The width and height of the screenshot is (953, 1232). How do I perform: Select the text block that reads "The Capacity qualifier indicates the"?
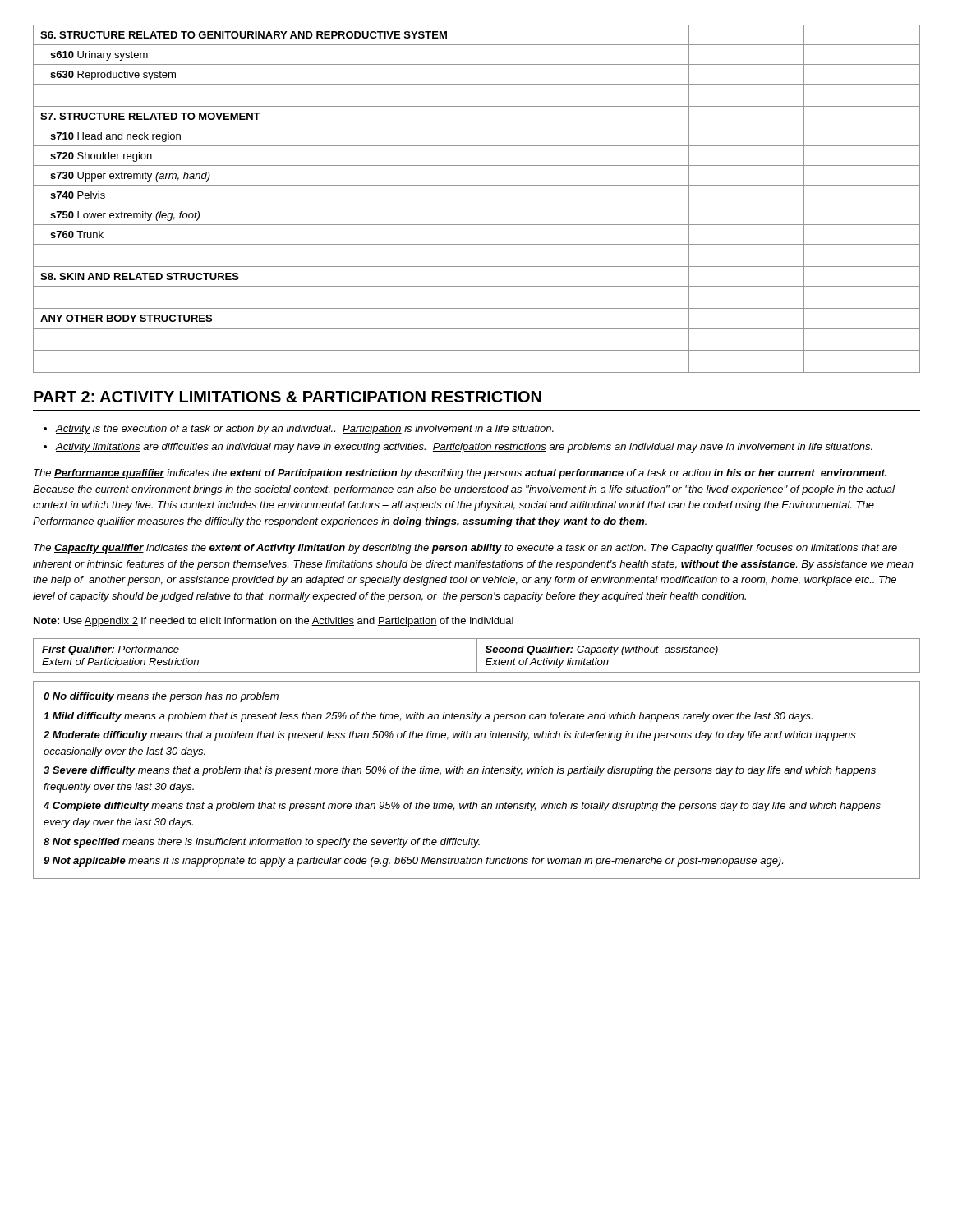476,572
